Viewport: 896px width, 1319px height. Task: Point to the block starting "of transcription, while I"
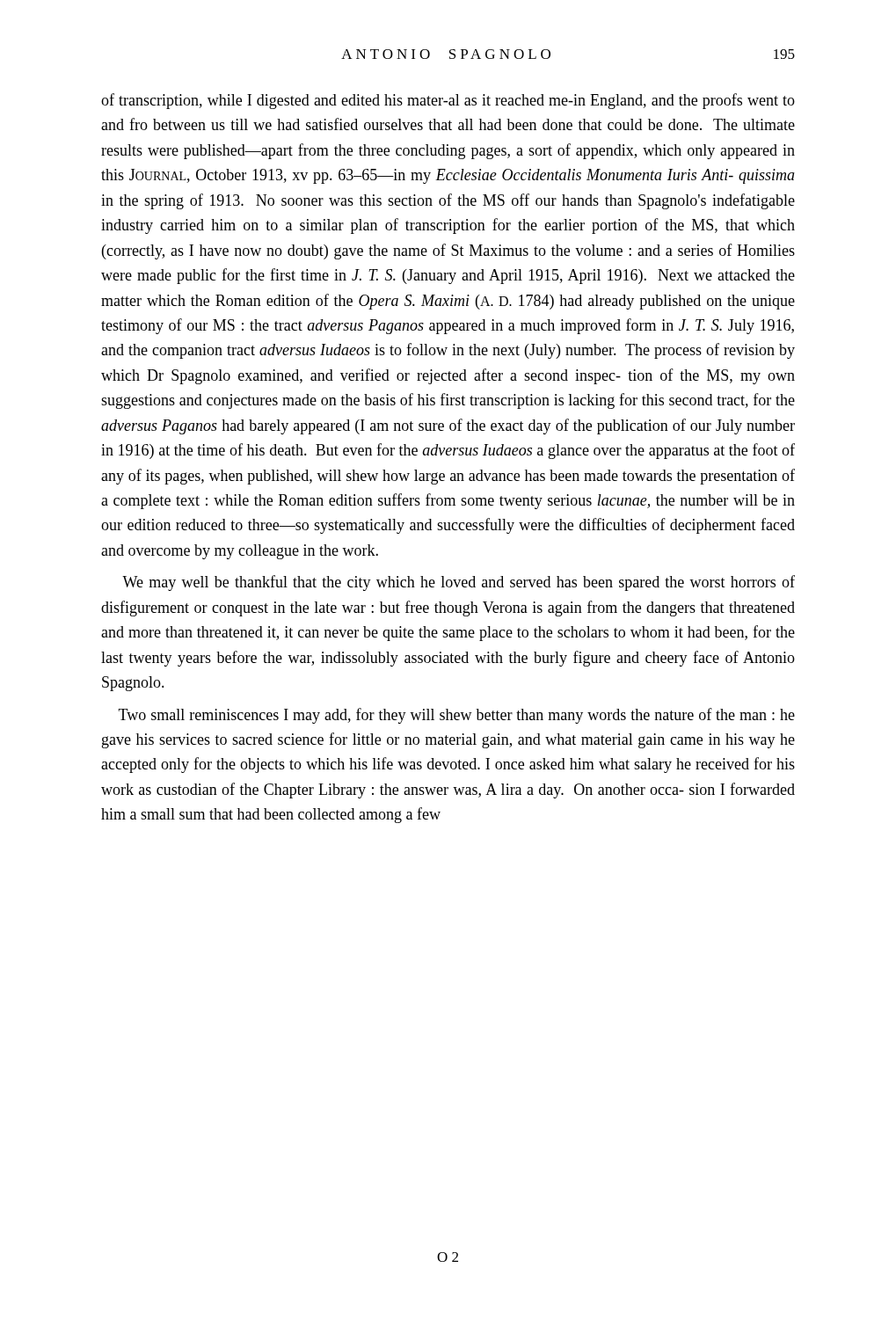click(x=448, y=326)
